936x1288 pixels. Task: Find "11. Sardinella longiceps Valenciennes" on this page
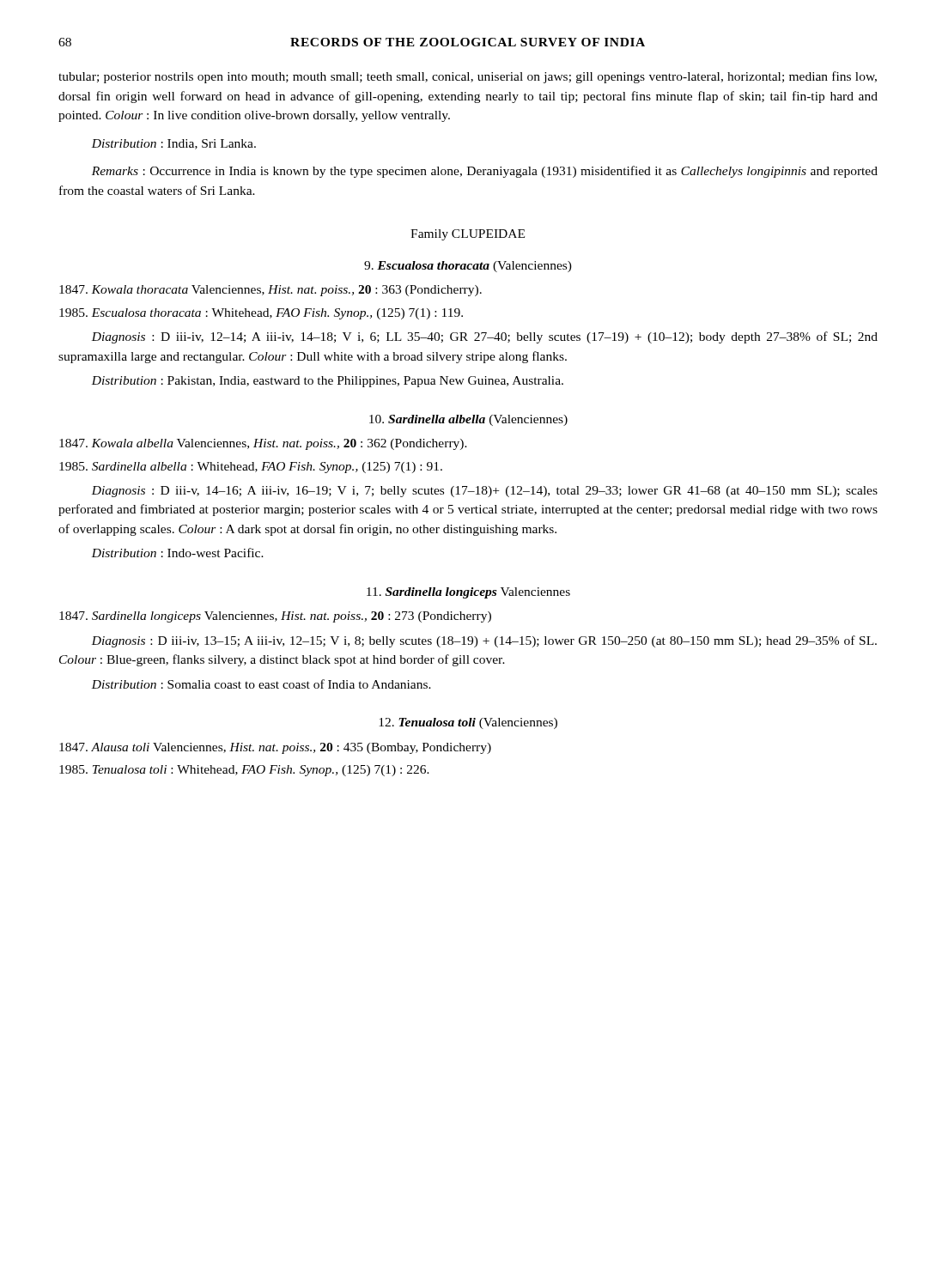click(468, 591)
